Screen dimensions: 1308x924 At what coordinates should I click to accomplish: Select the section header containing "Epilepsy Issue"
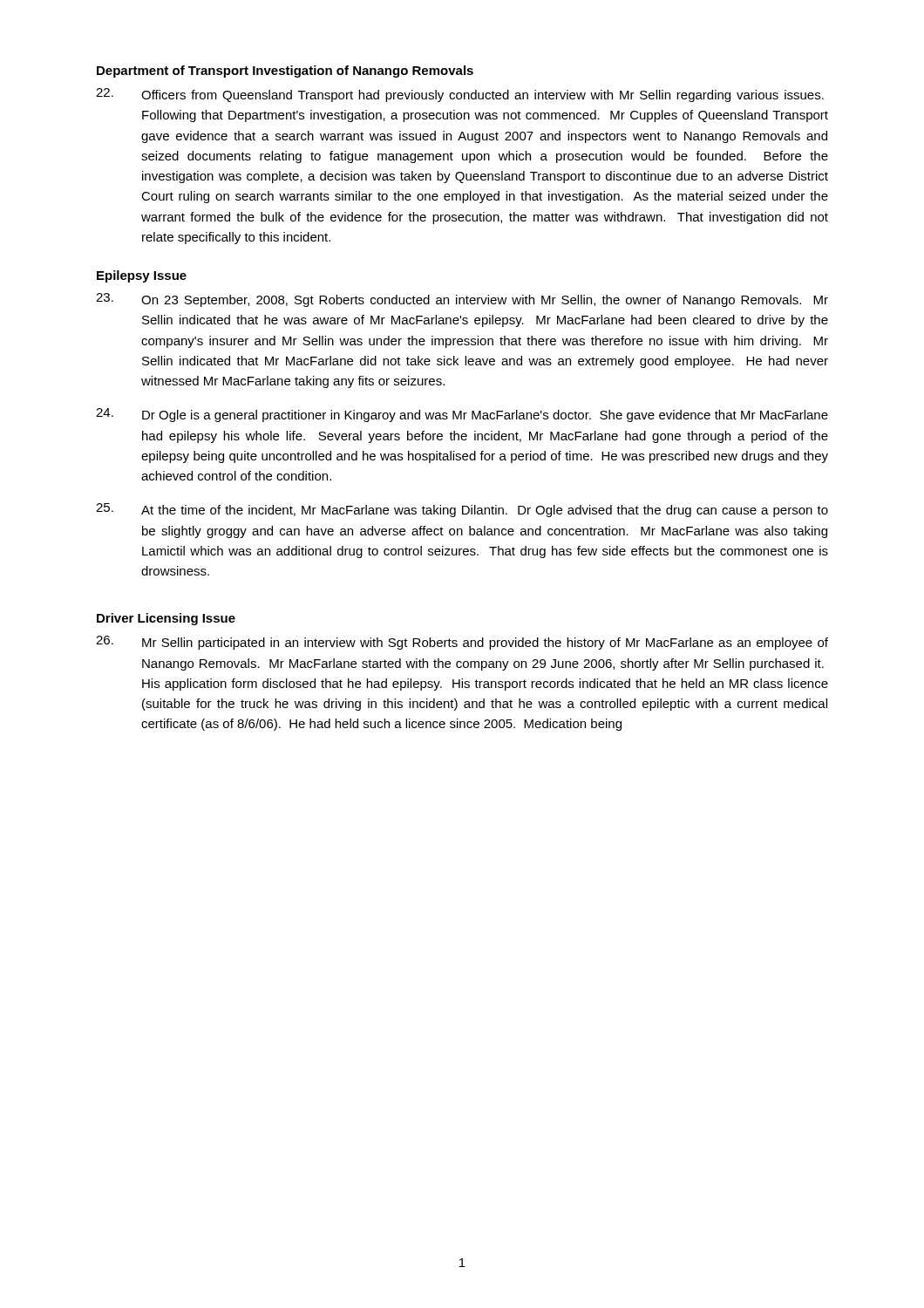point(141,275)
